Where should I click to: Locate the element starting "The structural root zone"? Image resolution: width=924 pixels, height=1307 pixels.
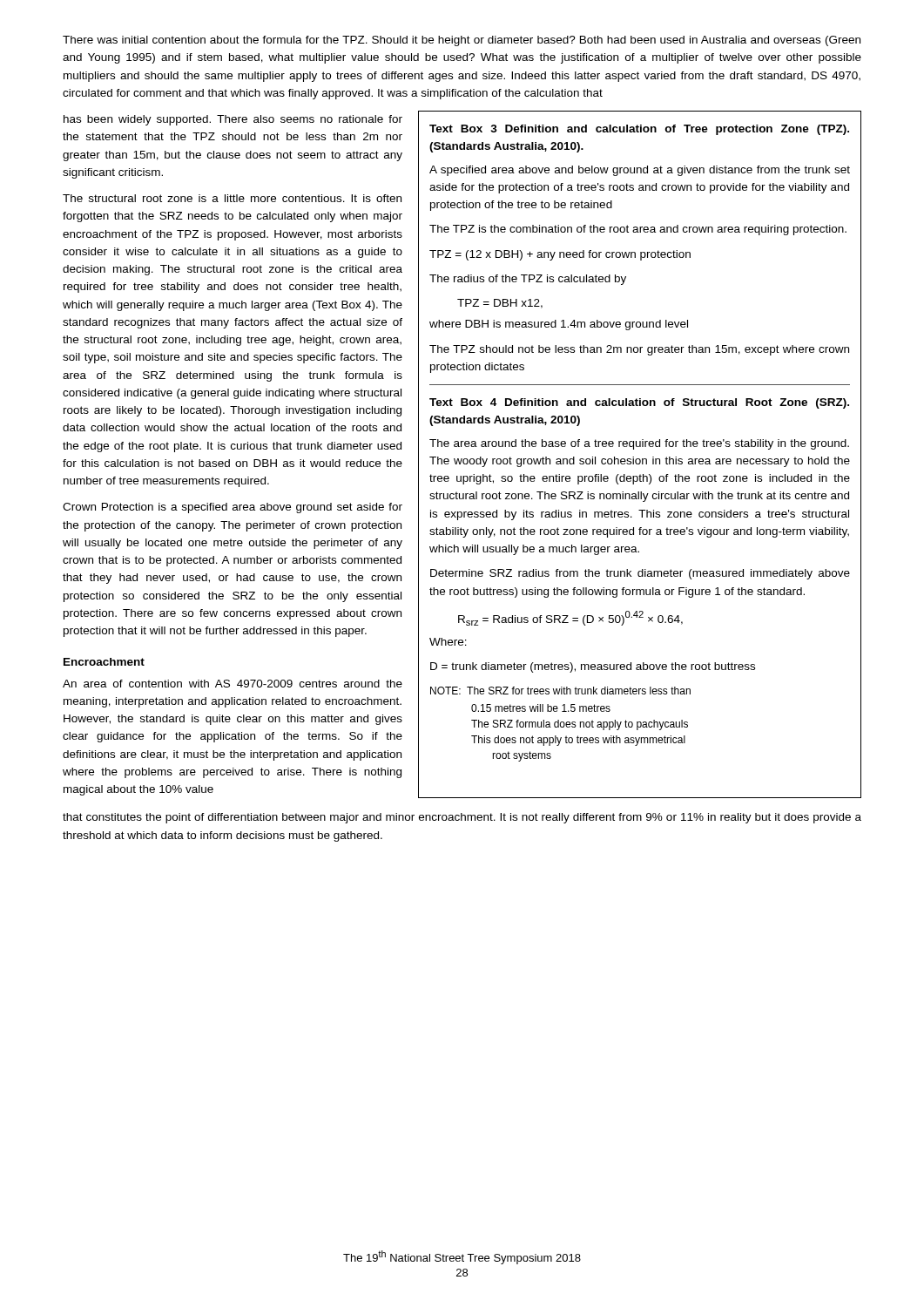(233, 339)
